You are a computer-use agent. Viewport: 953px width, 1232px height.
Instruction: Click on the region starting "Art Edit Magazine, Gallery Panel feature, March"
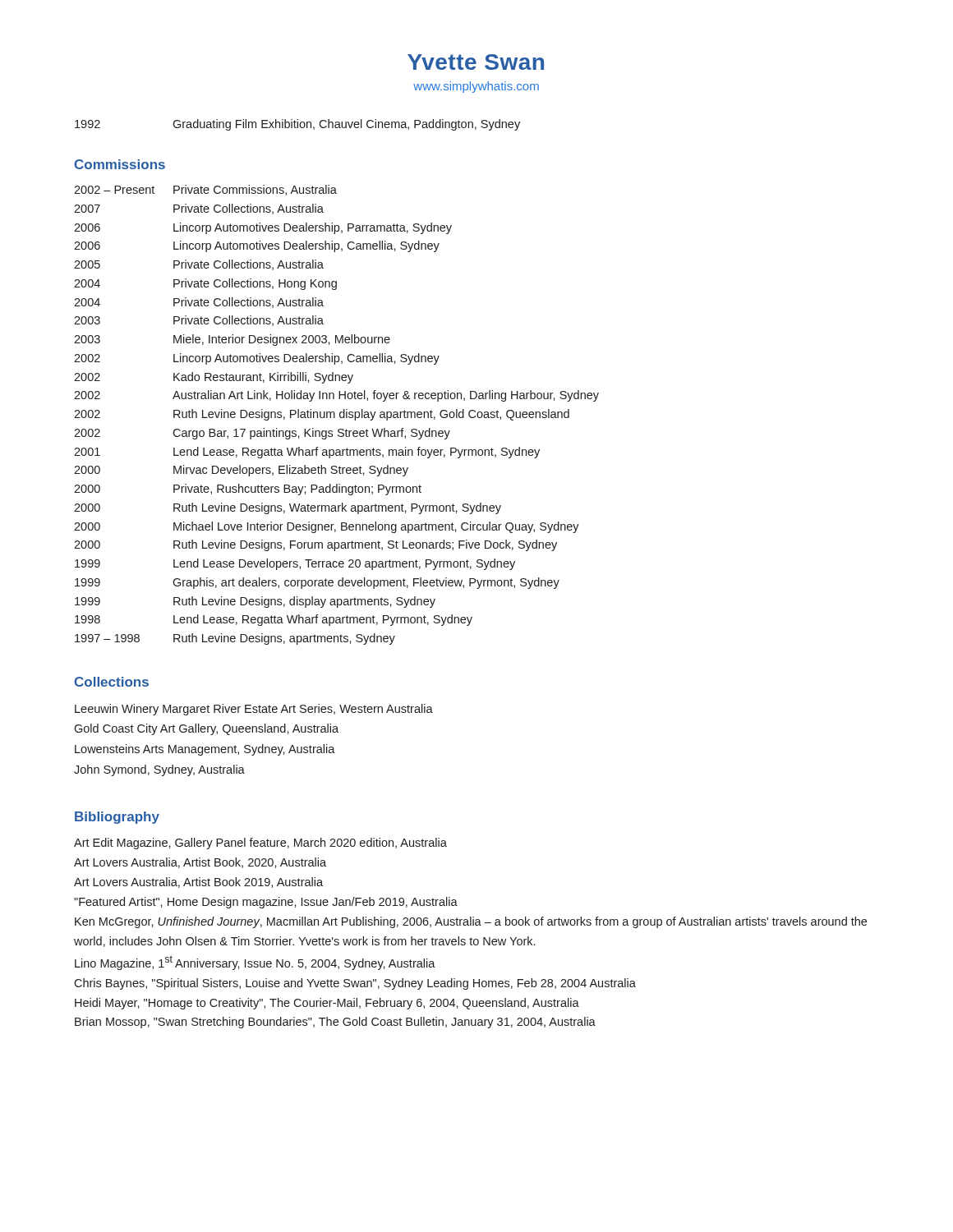(x=471, y=933)
